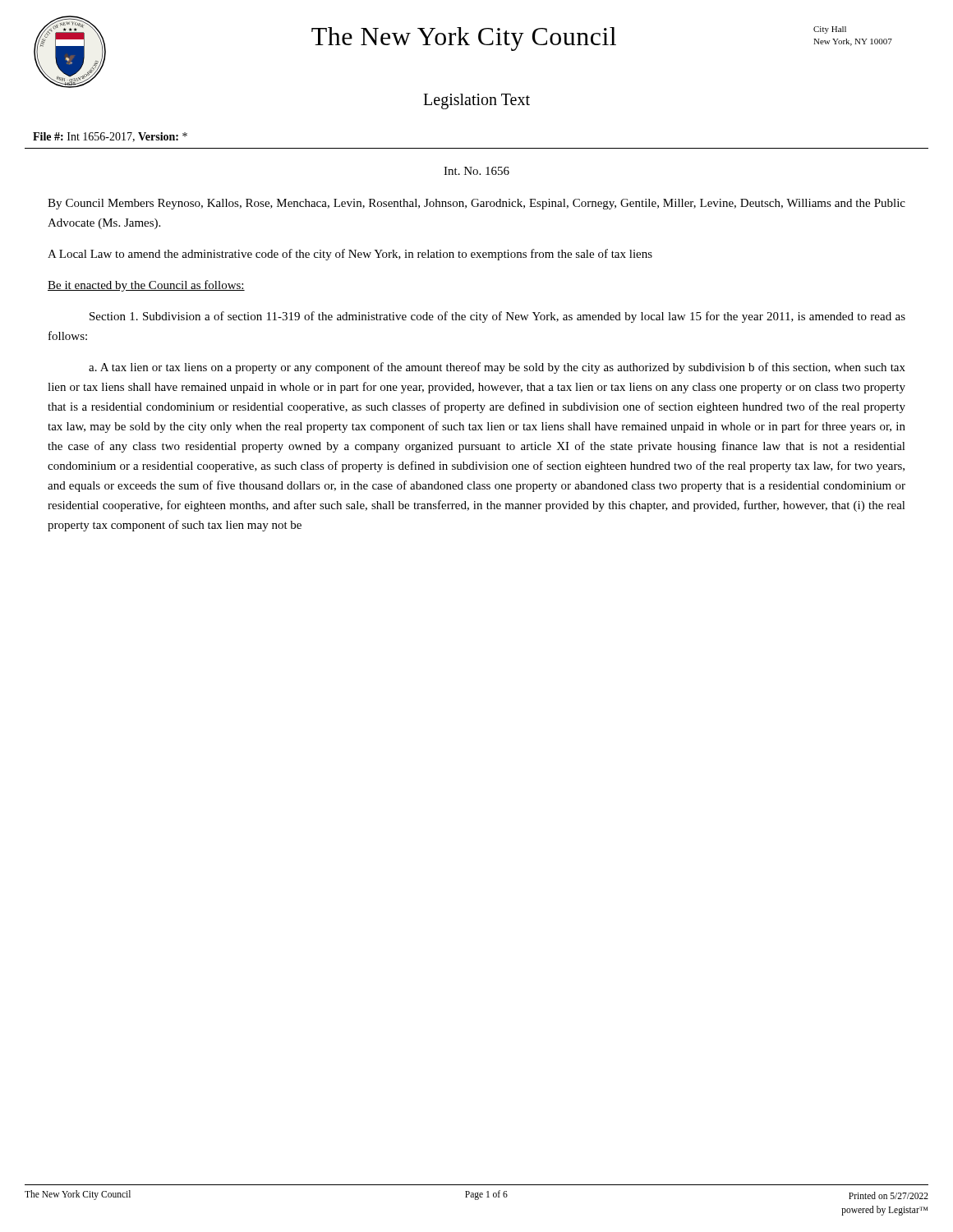Screen dimensions: 1232x953
Task: Find the text block containing "By Council Members Reynoso, Kallos, Rose, Menchaca, Levin,"
Action: pyautogui.click(x=476, y=213)
